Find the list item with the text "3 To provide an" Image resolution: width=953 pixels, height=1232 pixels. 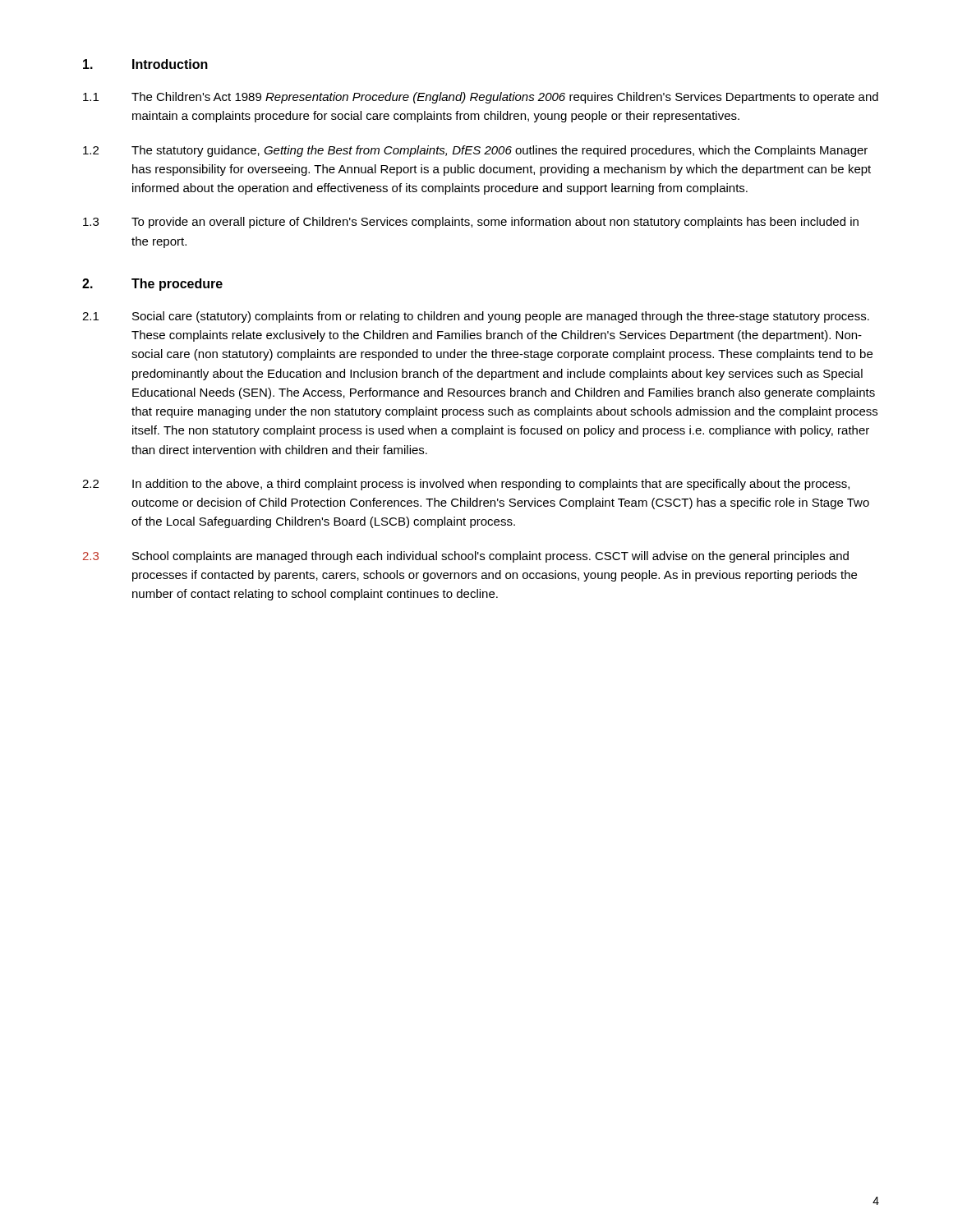[481, 231]
